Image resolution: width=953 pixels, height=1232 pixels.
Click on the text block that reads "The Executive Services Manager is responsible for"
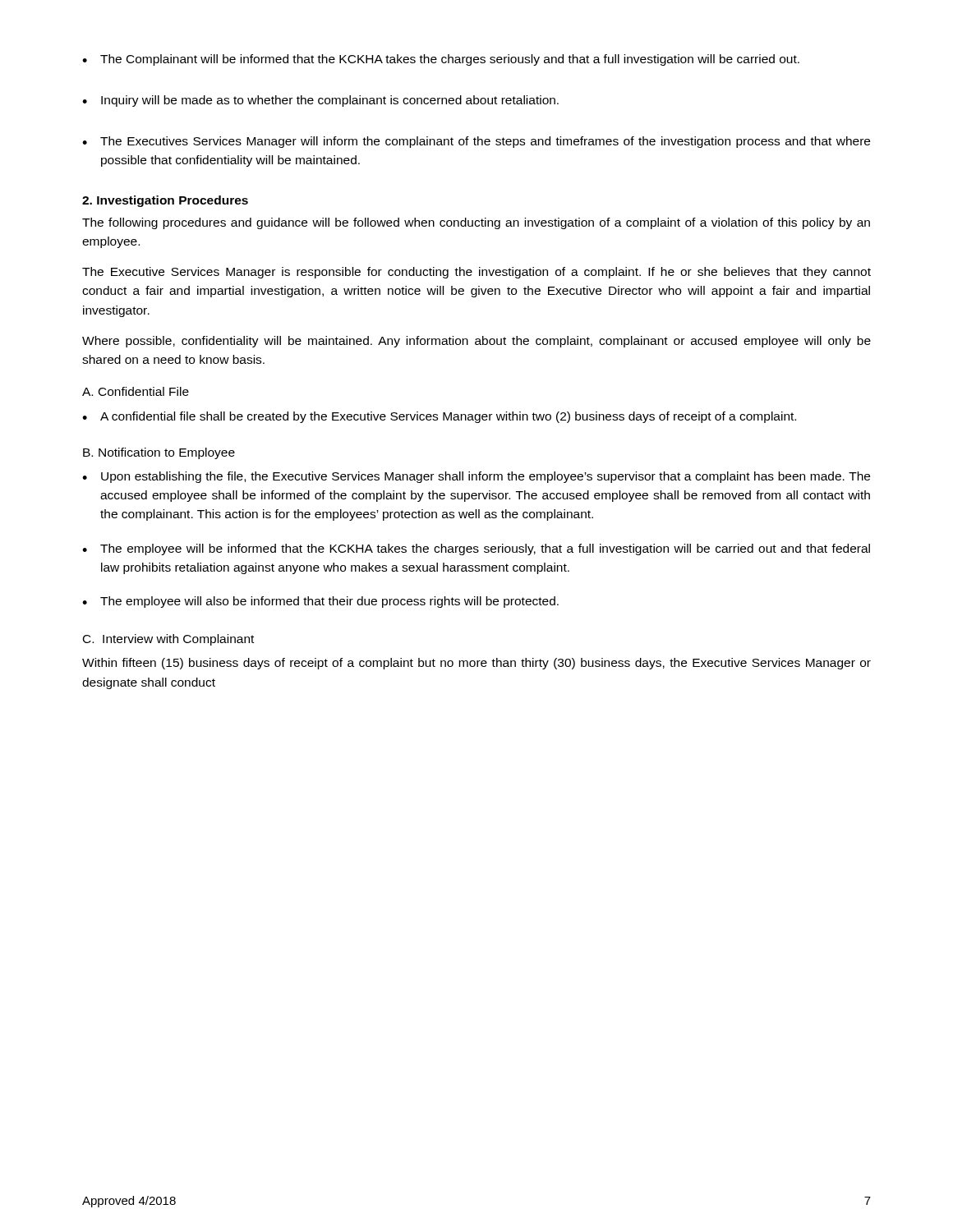pos(476,291)
